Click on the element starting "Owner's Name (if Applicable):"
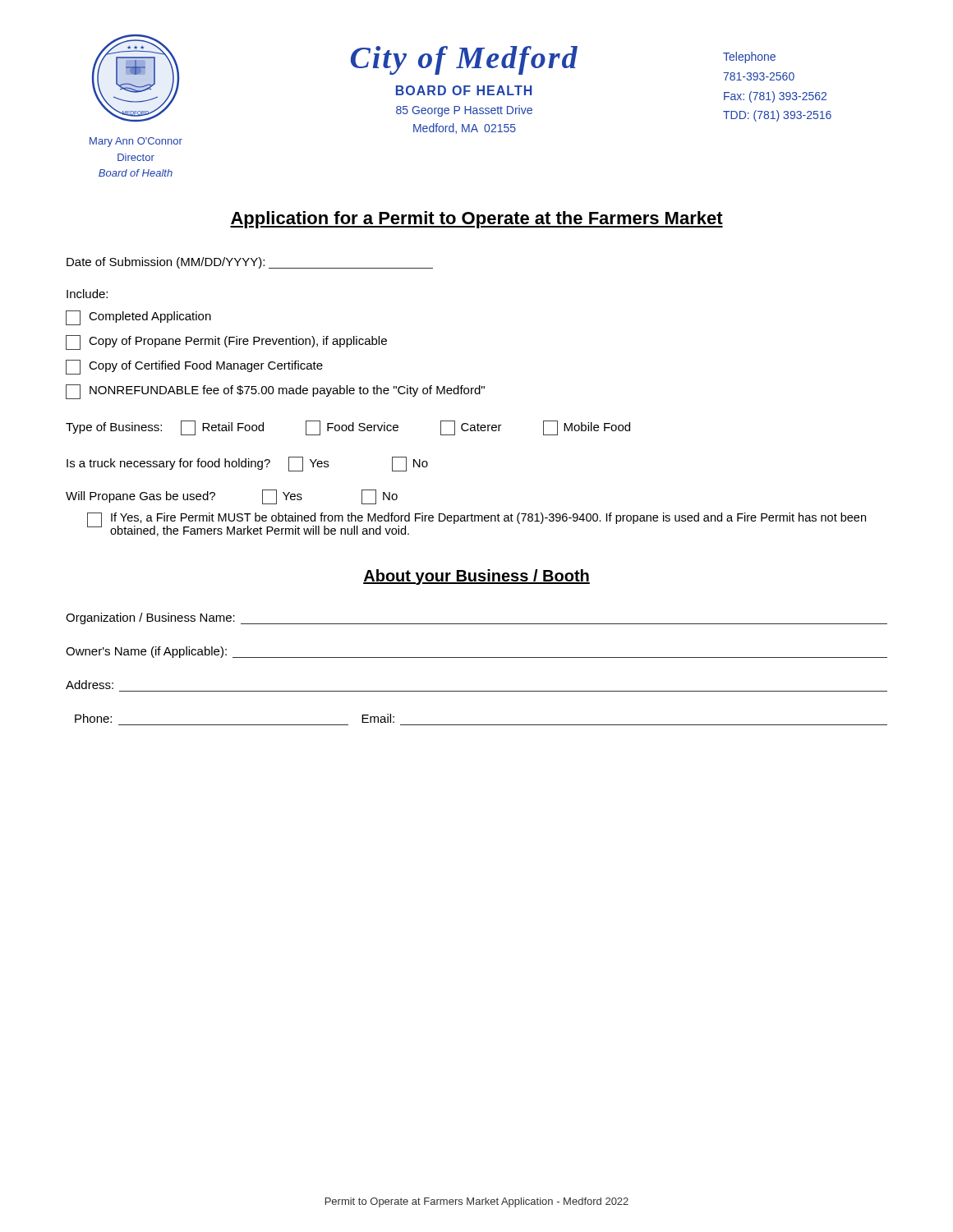Viewport: 953px width, 1232px height. pyautogui.click(x=476, y=650)
